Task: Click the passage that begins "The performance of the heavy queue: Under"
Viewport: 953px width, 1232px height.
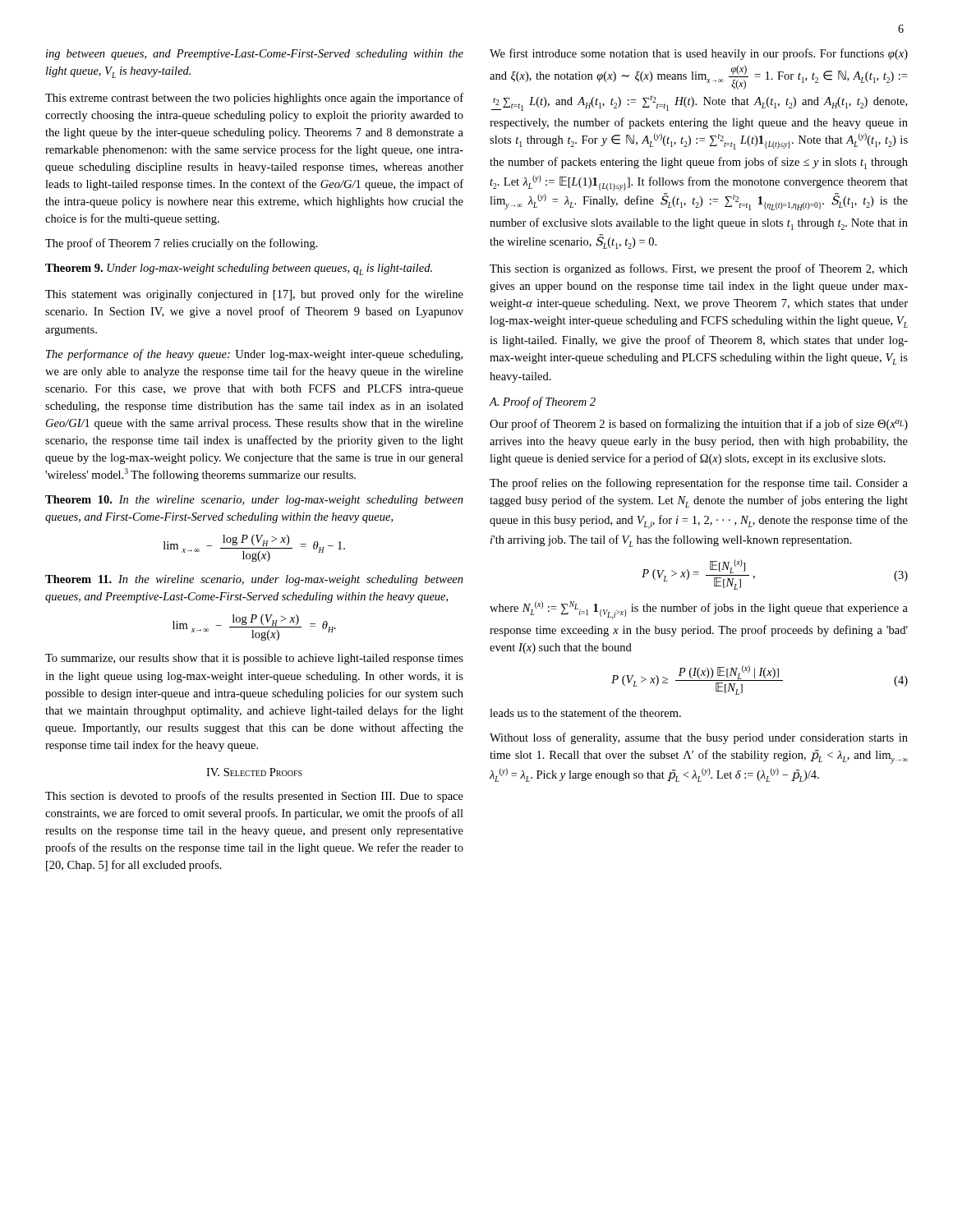Action: point(254,414)
